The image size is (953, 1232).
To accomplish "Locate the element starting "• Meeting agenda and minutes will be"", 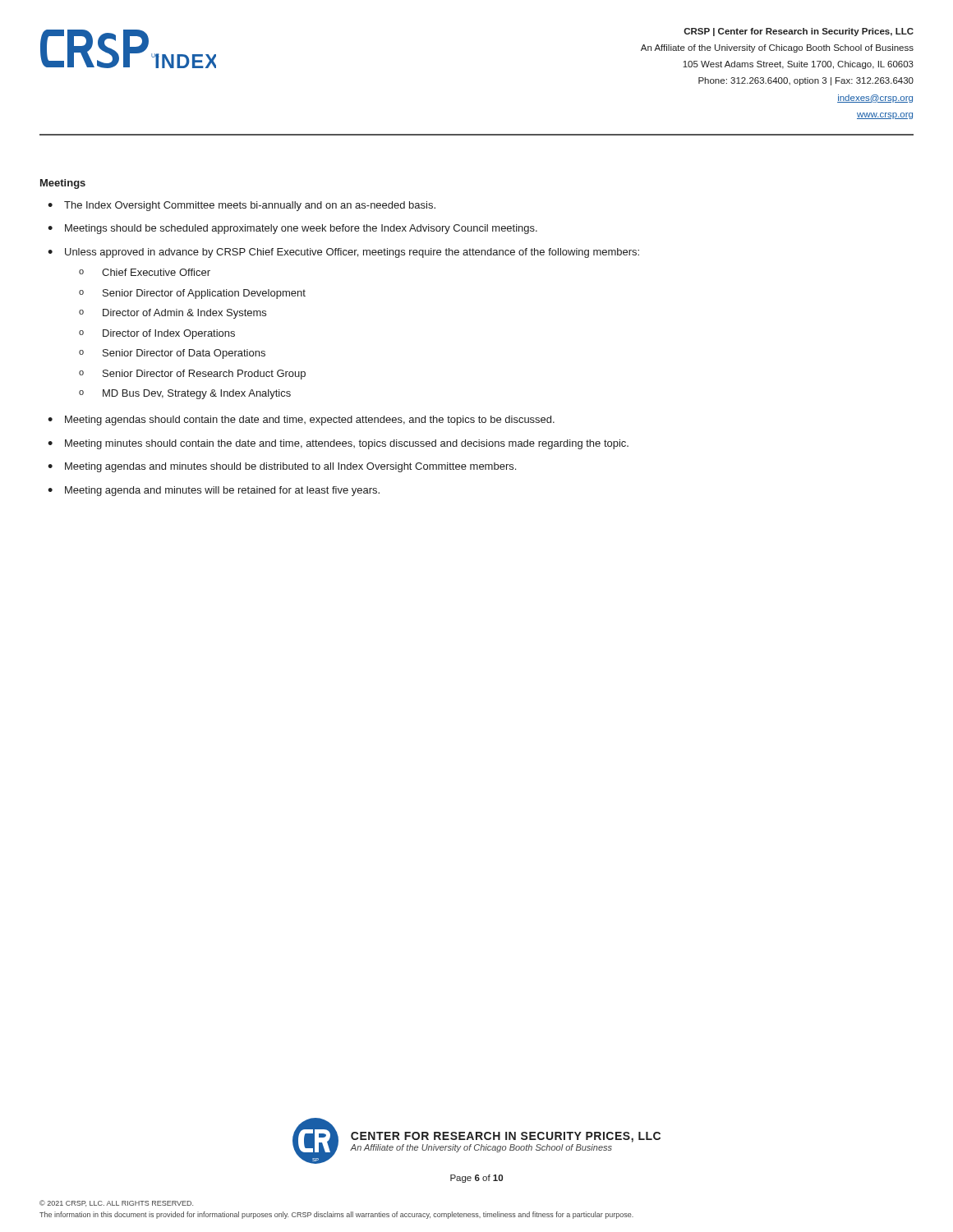I will click(x=214, y=491).
